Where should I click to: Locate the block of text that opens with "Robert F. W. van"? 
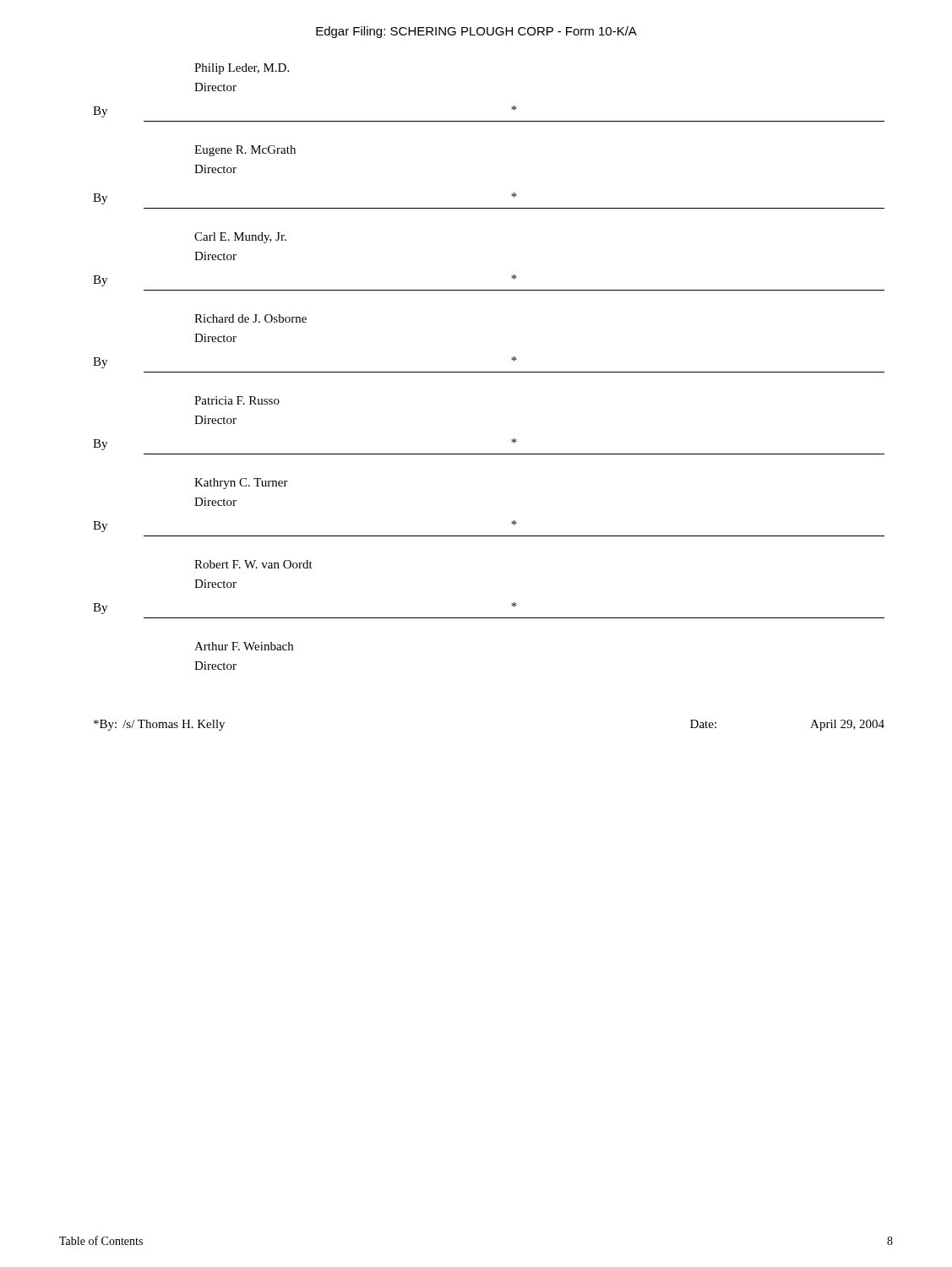pyautogui.click(x=253, y=574)
